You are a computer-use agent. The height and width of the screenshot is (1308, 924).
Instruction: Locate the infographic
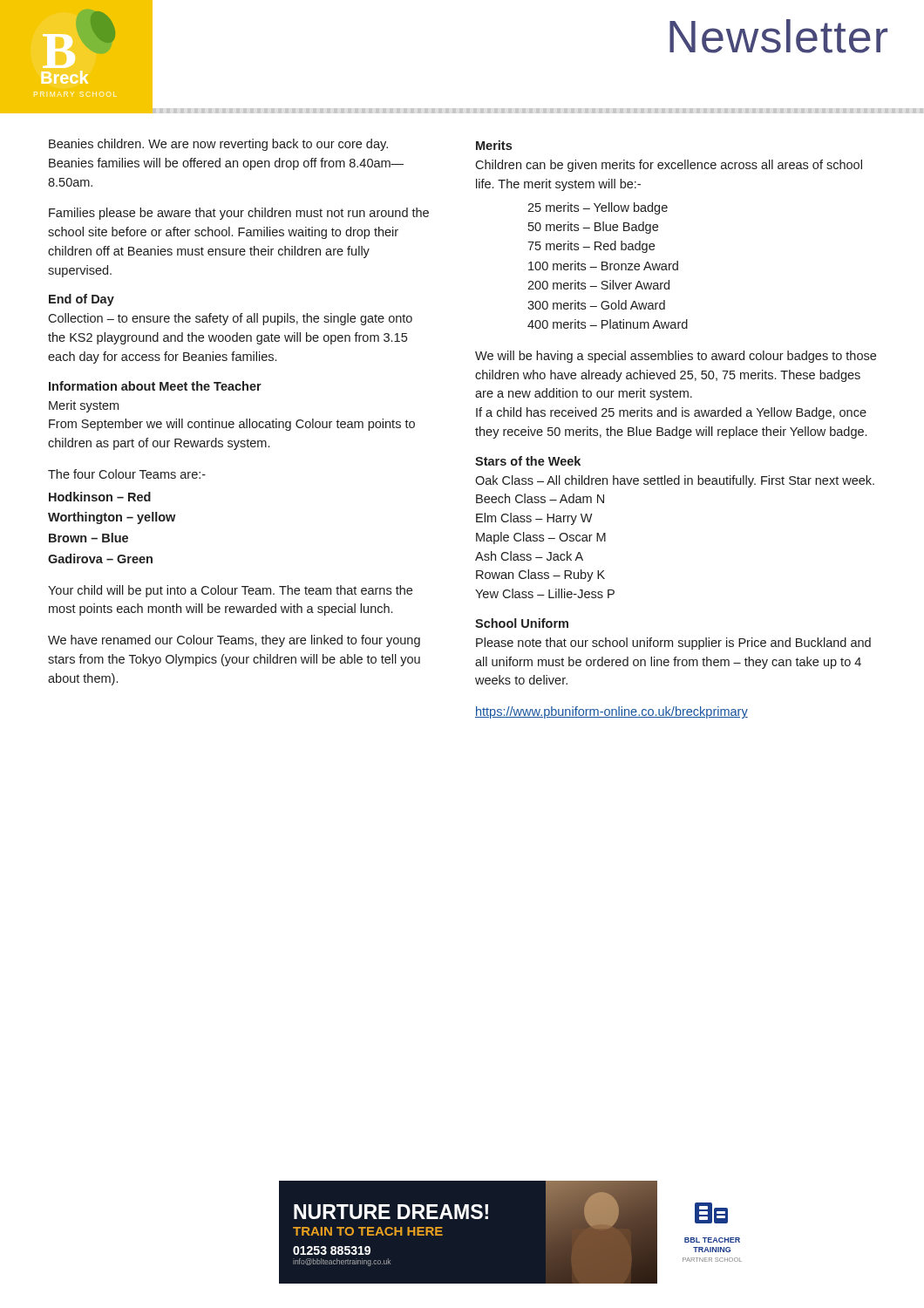[x=523, y=1232]
